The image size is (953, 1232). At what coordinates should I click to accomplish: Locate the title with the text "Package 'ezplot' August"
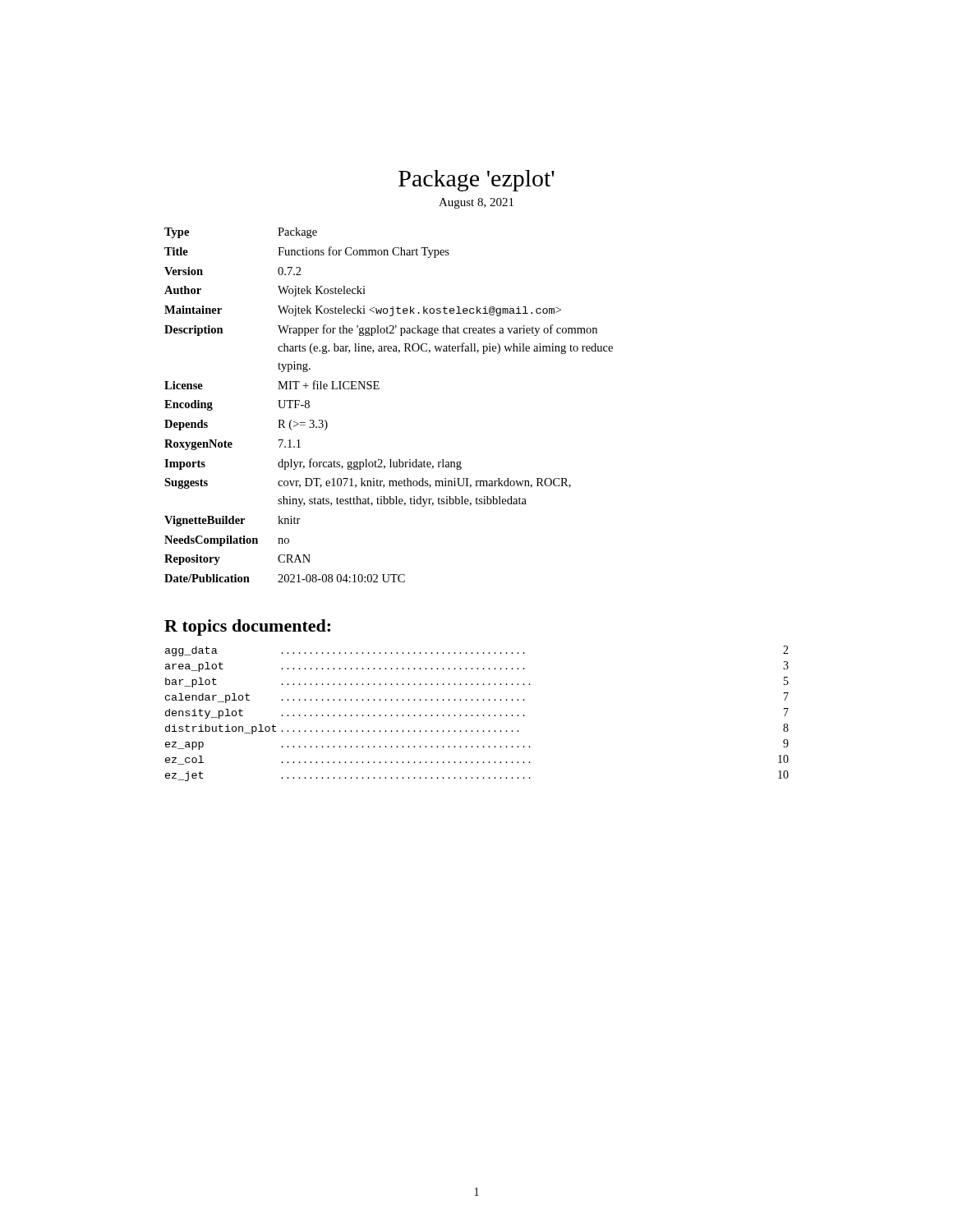[476, 187]
